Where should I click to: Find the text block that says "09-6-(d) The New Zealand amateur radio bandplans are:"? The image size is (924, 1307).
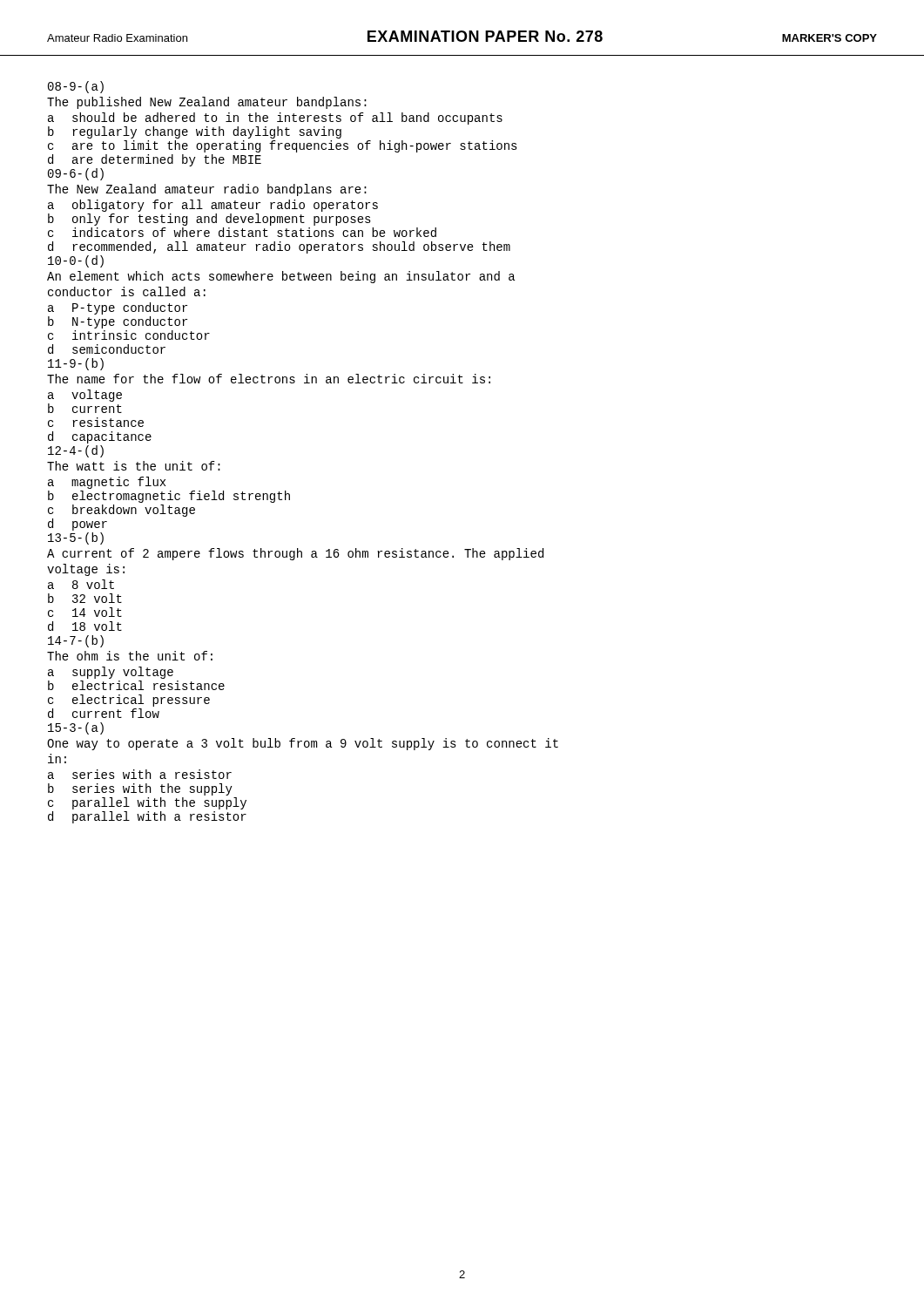[x=76, y=174]
